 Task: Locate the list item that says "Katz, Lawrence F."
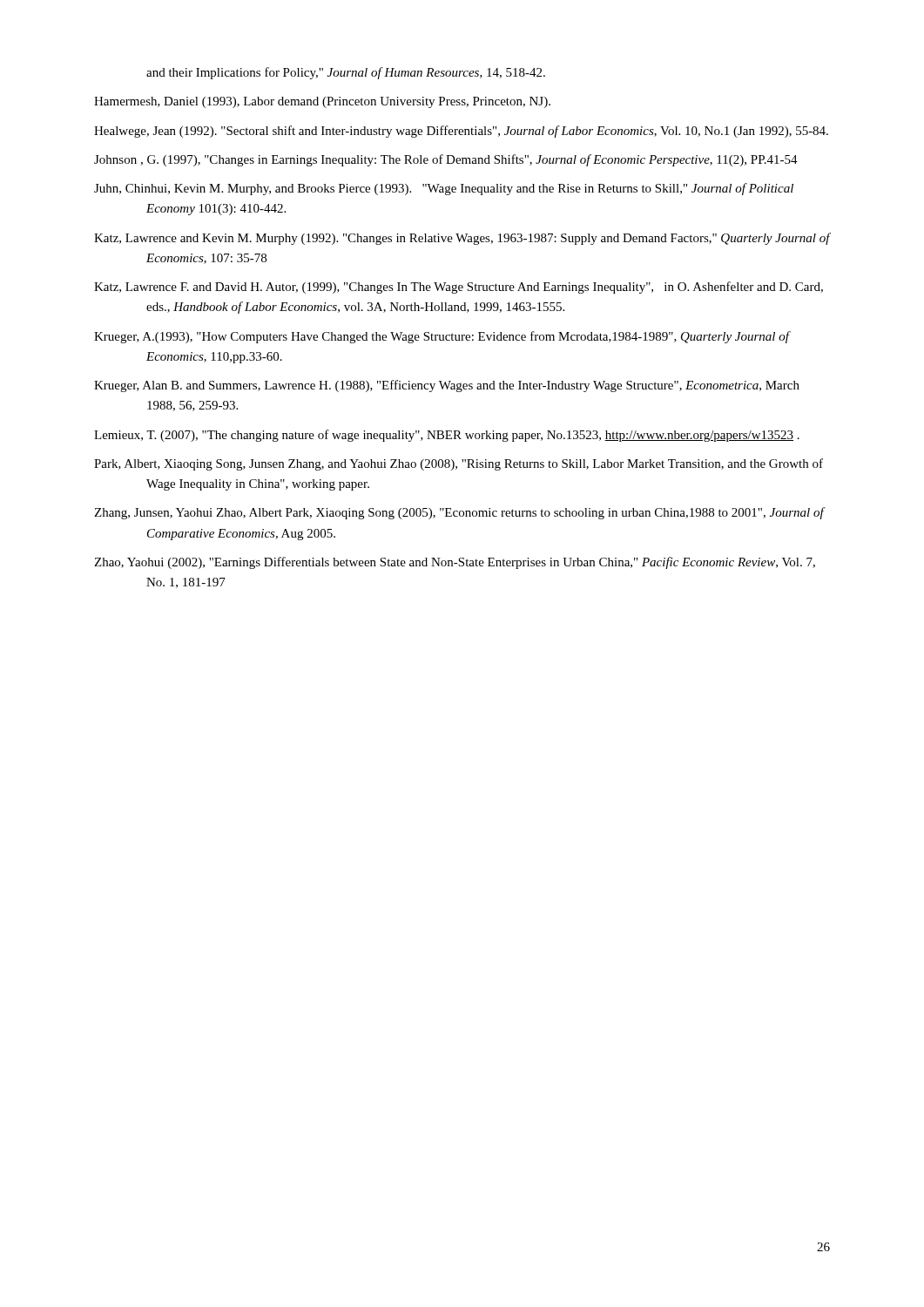[x=459, y=297]
